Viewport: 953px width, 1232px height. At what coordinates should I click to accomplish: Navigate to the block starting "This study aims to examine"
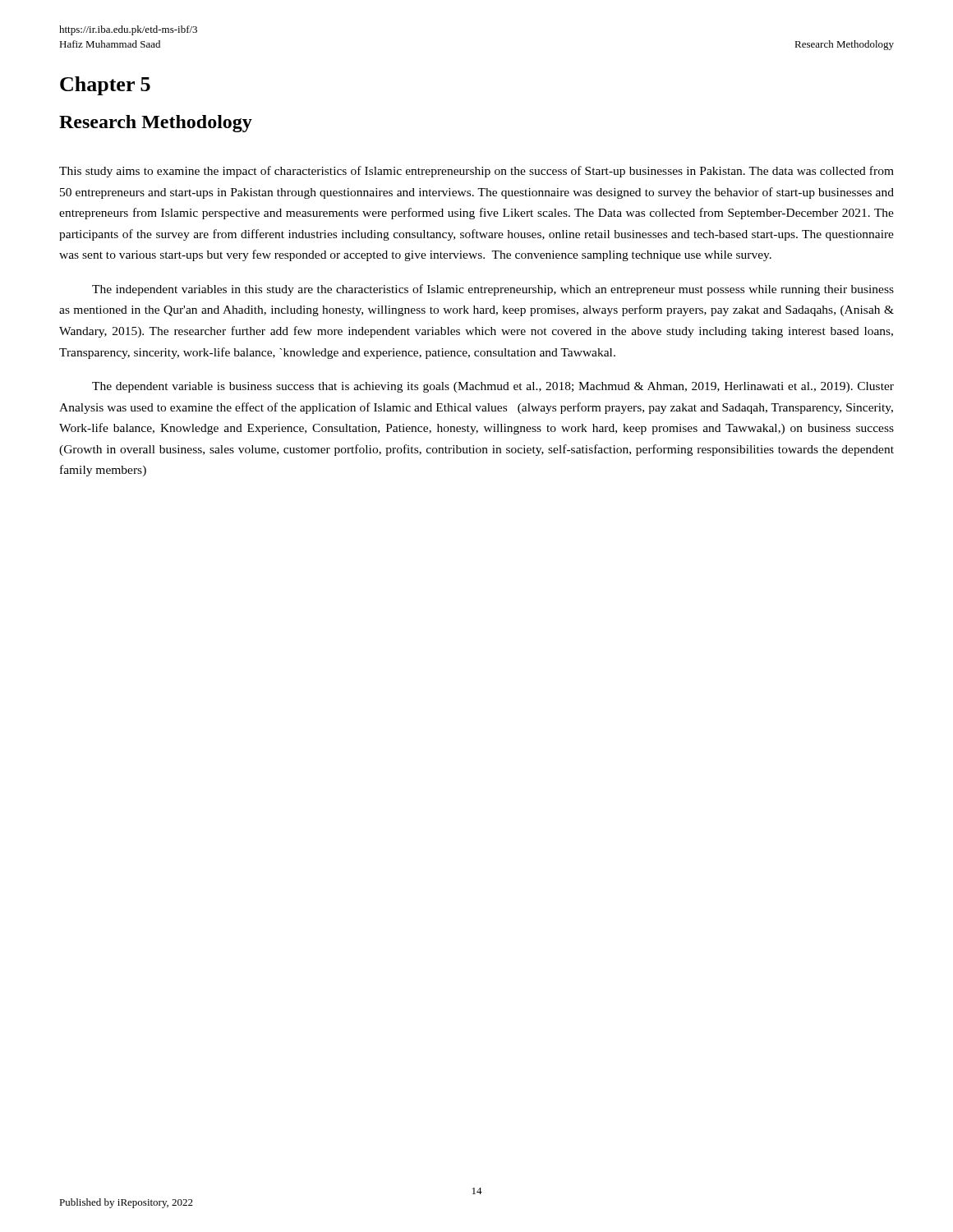point(476,212)
